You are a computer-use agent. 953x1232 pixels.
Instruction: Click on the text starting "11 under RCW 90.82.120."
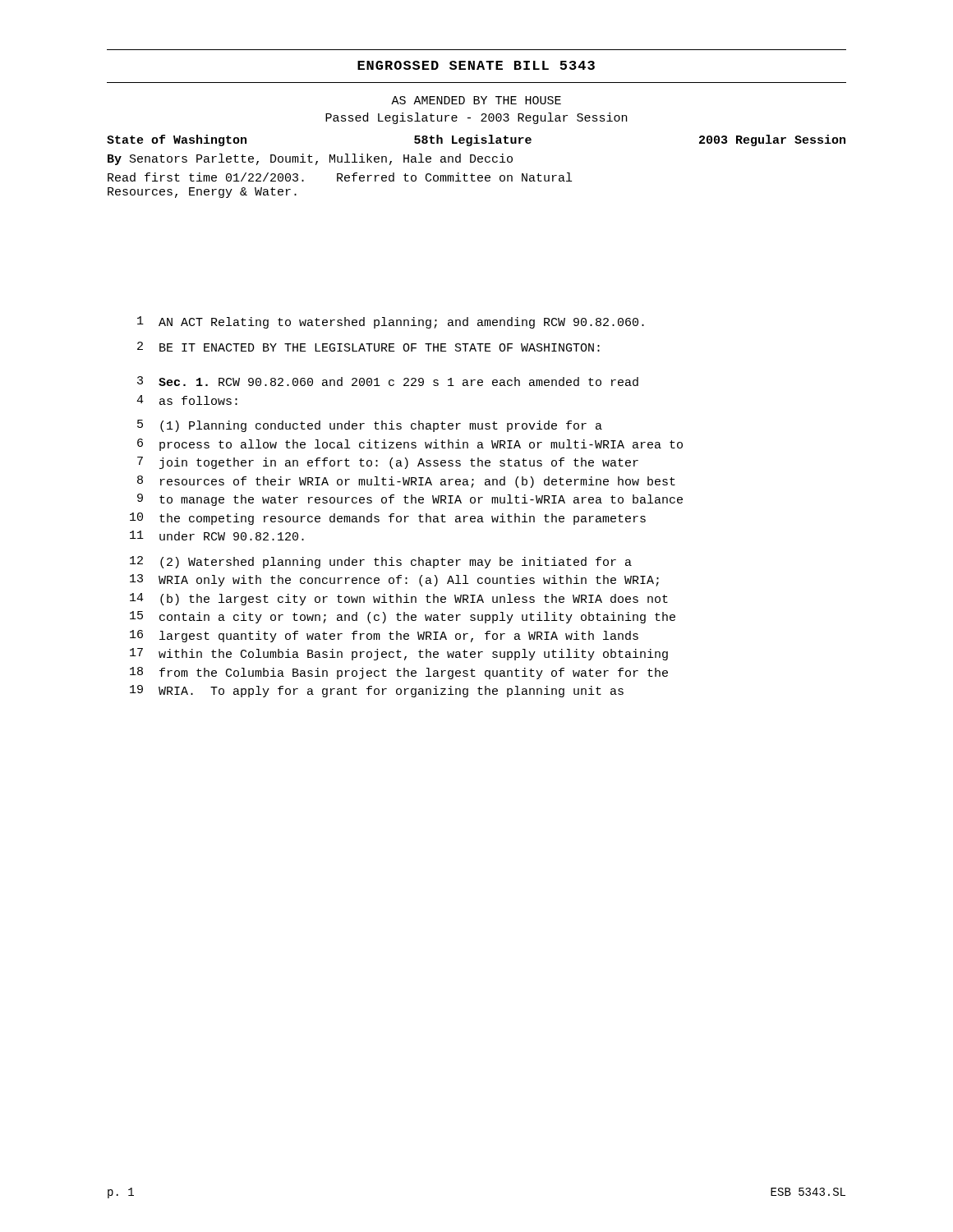click(217, 536)
